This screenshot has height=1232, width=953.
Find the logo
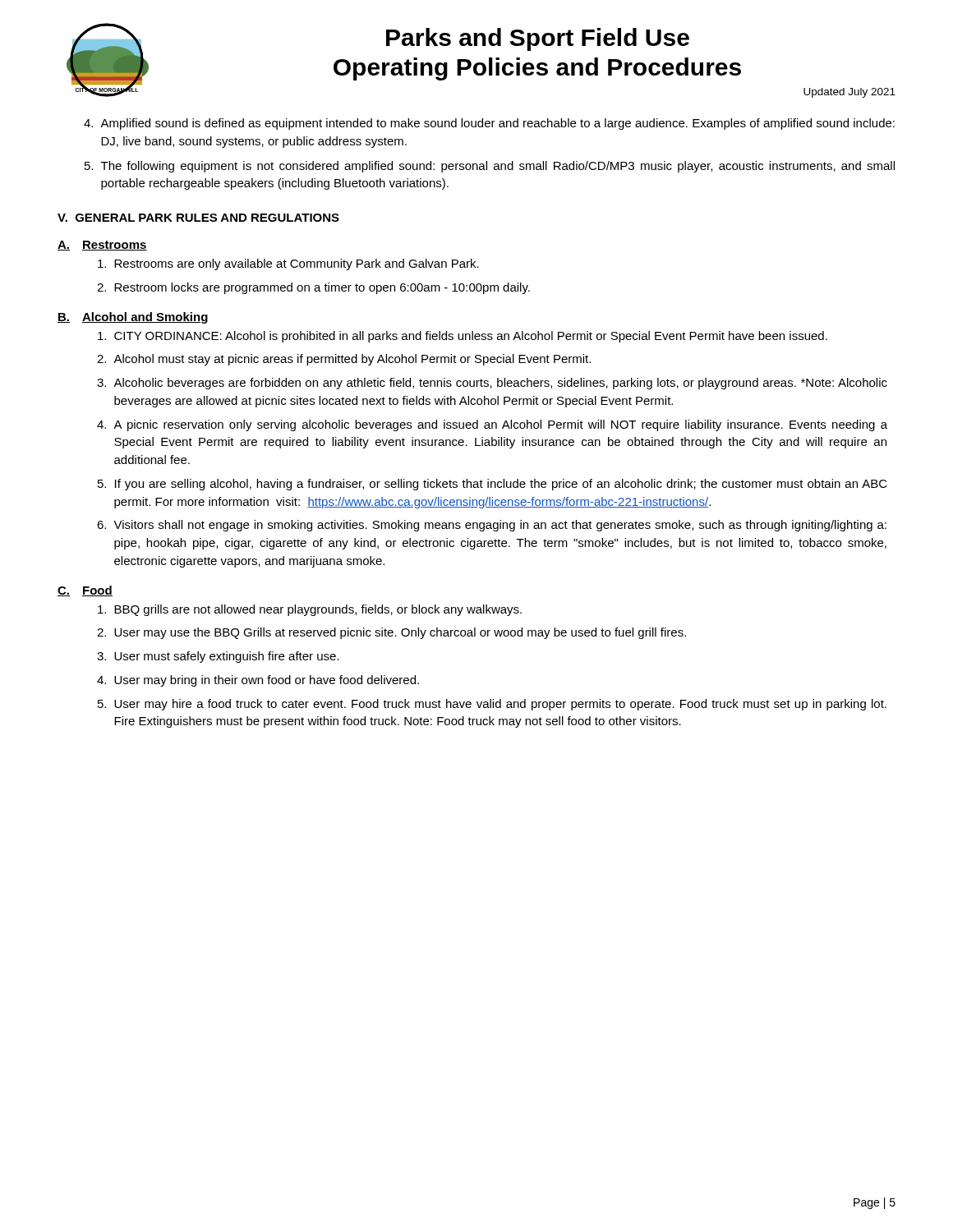pos(111,61)
